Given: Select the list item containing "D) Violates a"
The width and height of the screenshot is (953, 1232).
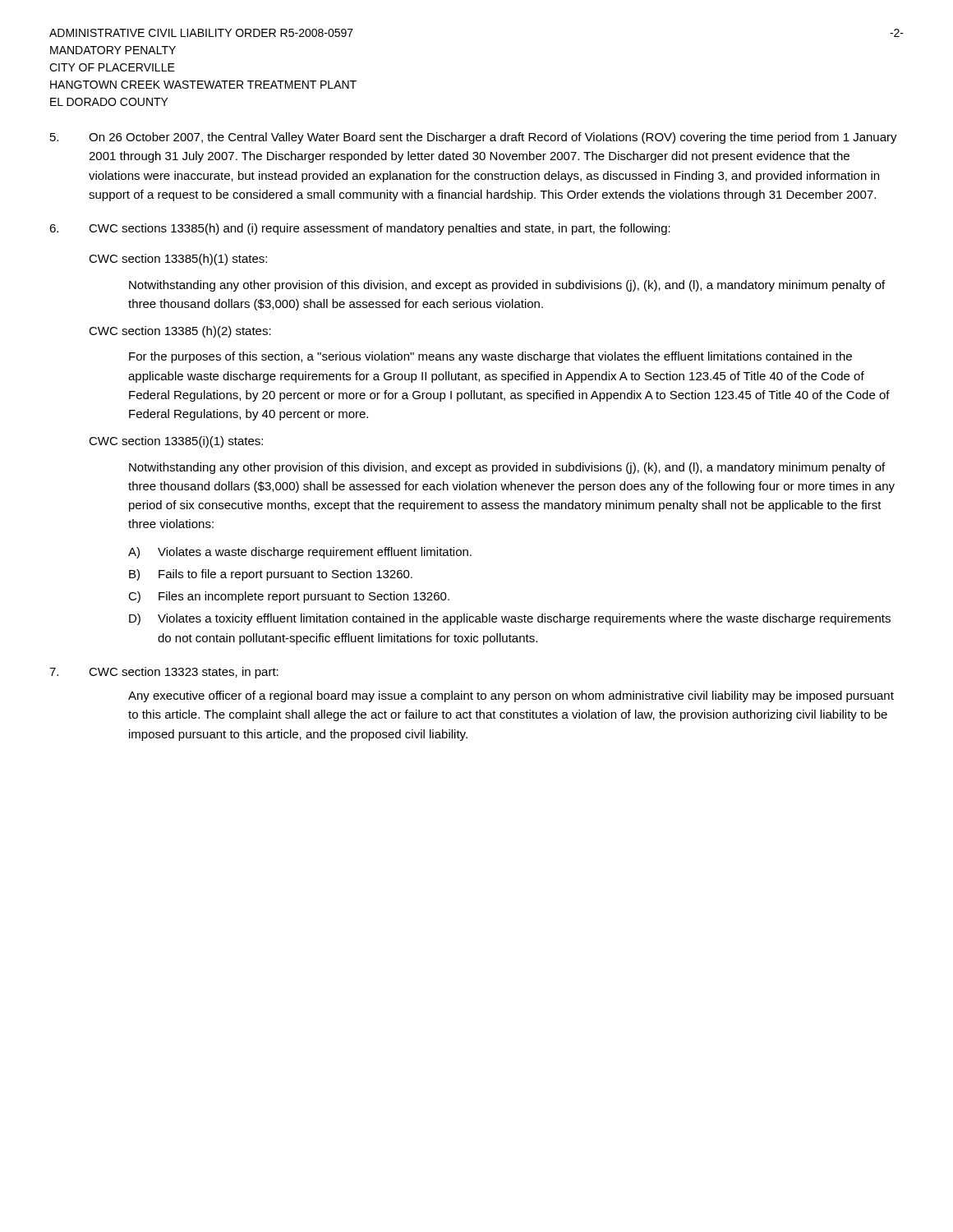Looking at the screenshot, I should click(x=516, y=628).
